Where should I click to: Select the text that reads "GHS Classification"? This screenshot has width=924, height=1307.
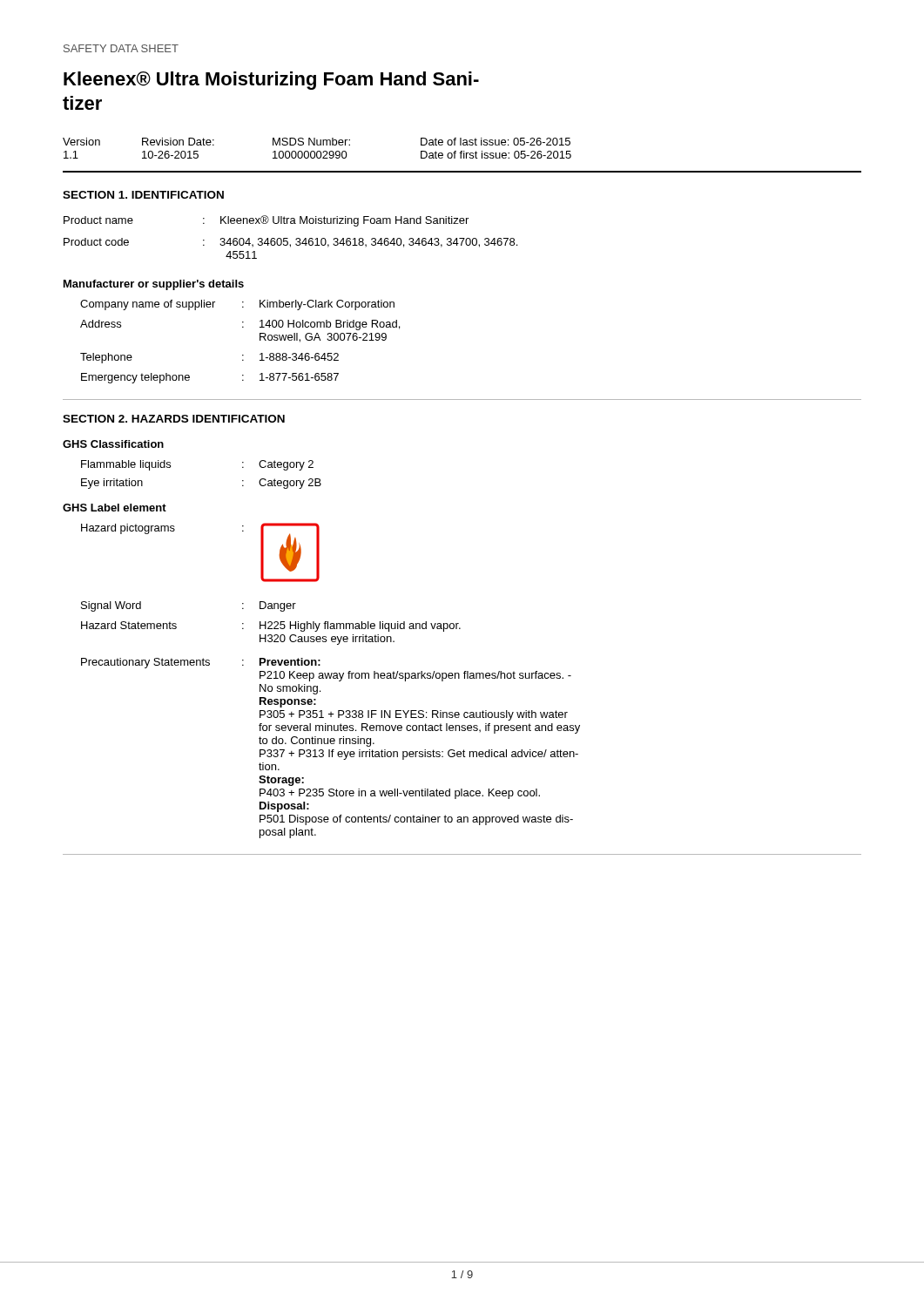(x=113, y=444)
